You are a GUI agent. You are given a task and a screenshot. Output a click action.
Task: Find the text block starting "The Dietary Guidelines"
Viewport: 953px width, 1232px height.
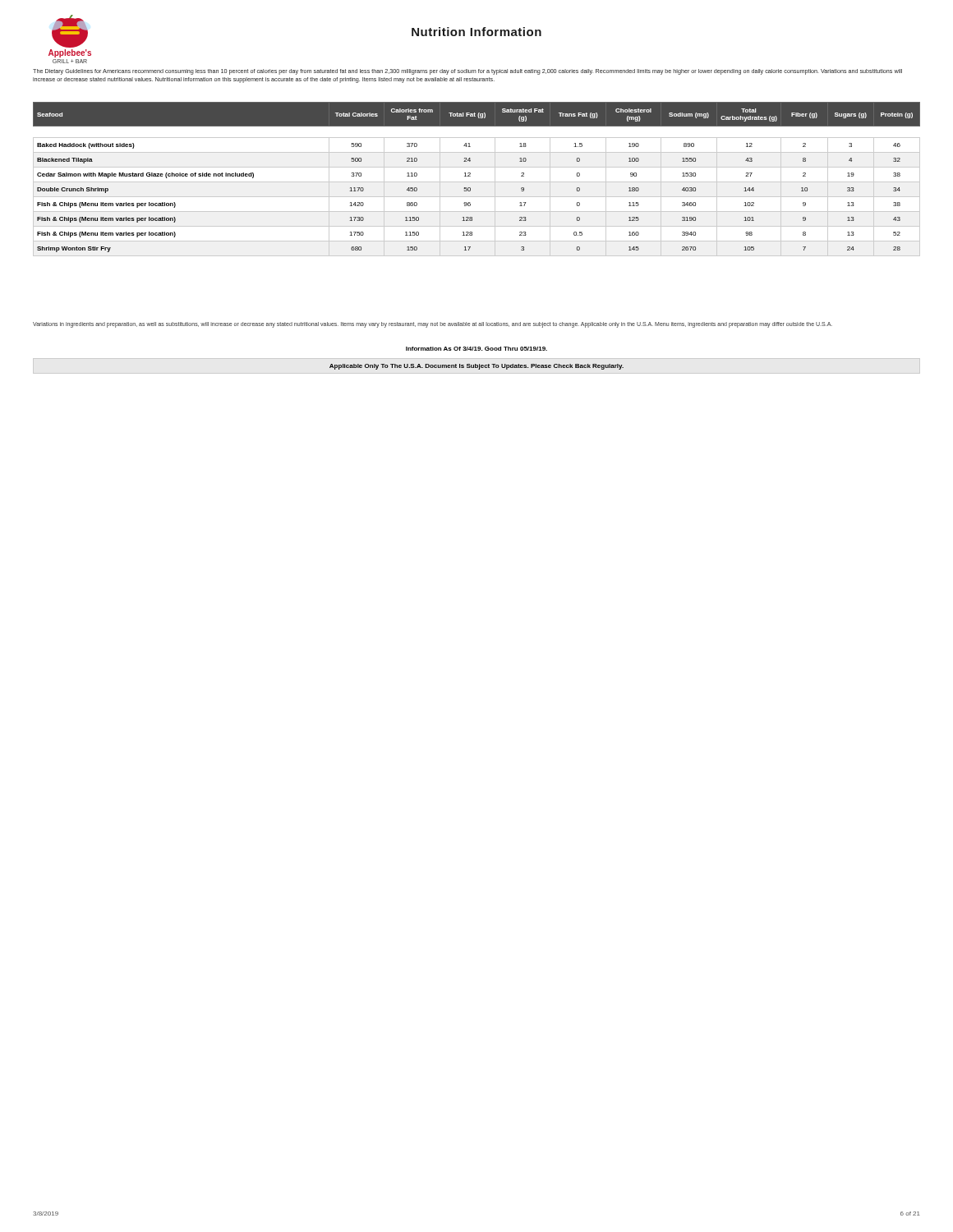point(468,75)
